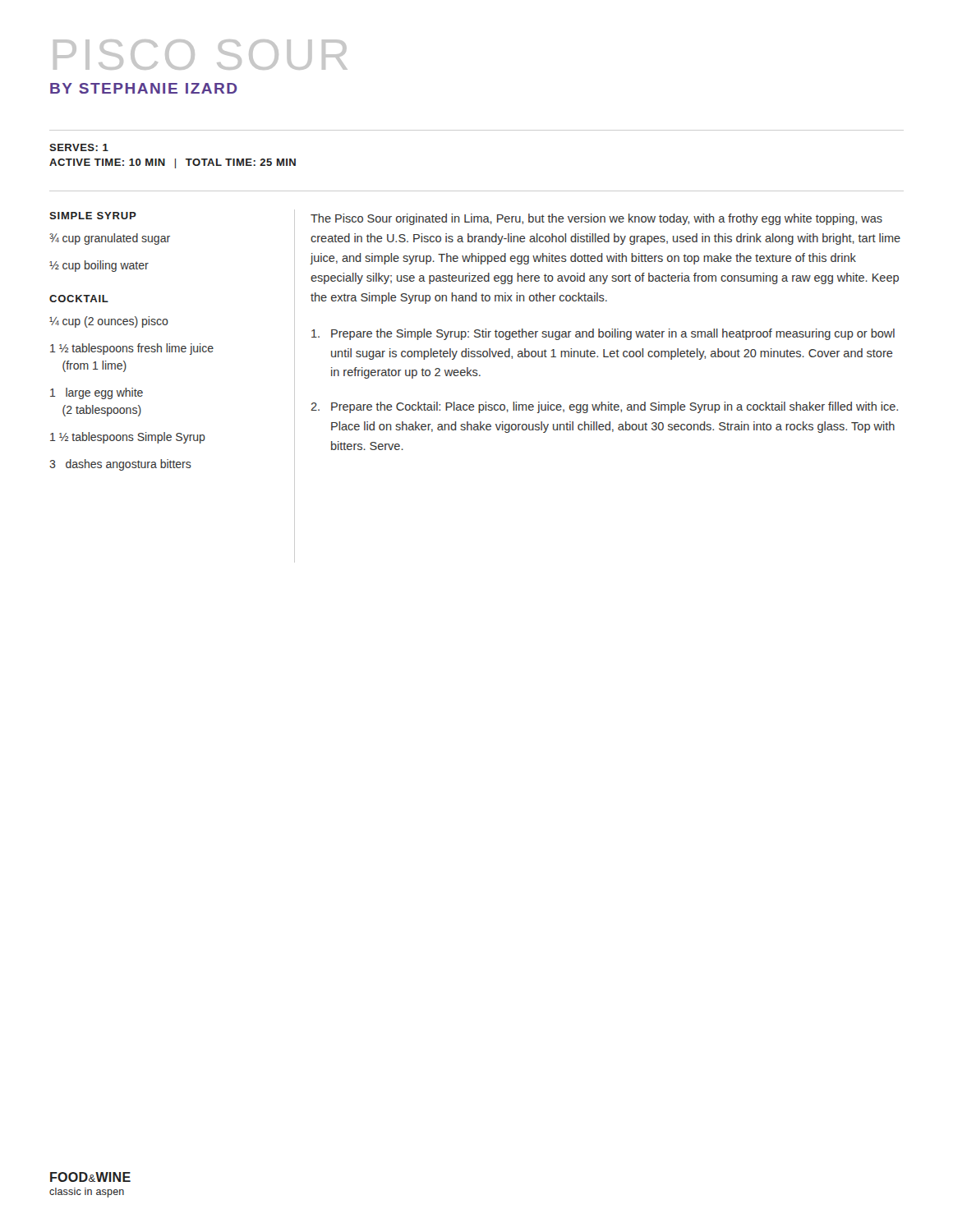This screenshot has width=953, height=1232.
Task: Navigate to the passage starting "3 dashes angostura"
Action: (x=120, y=464)
